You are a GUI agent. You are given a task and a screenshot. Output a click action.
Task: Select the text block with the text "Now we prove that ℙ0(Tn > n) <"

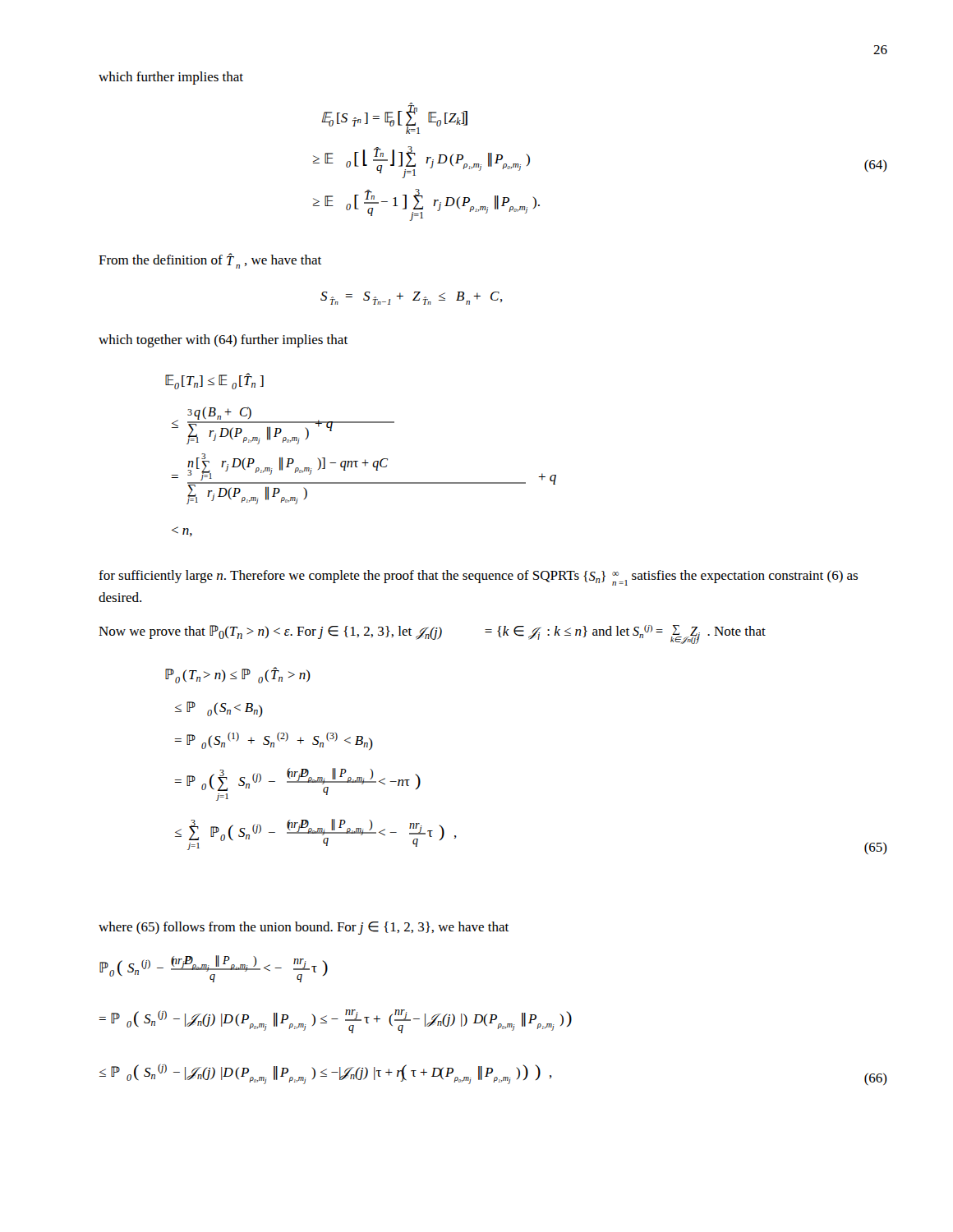click(x=432, y=632)
